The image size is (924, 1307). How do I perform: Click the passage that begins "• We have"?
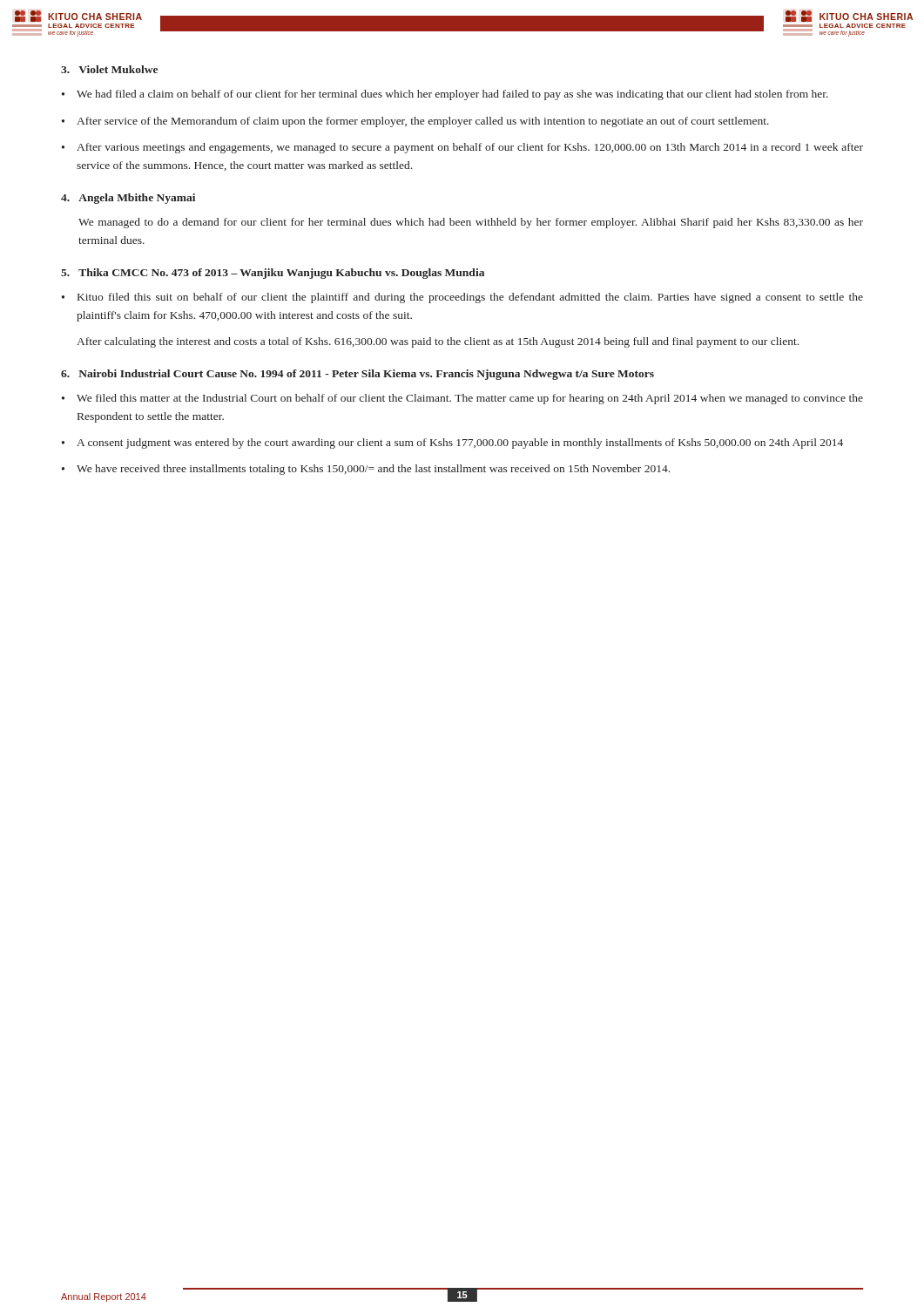pyautogui.click(x=462, y=470)
